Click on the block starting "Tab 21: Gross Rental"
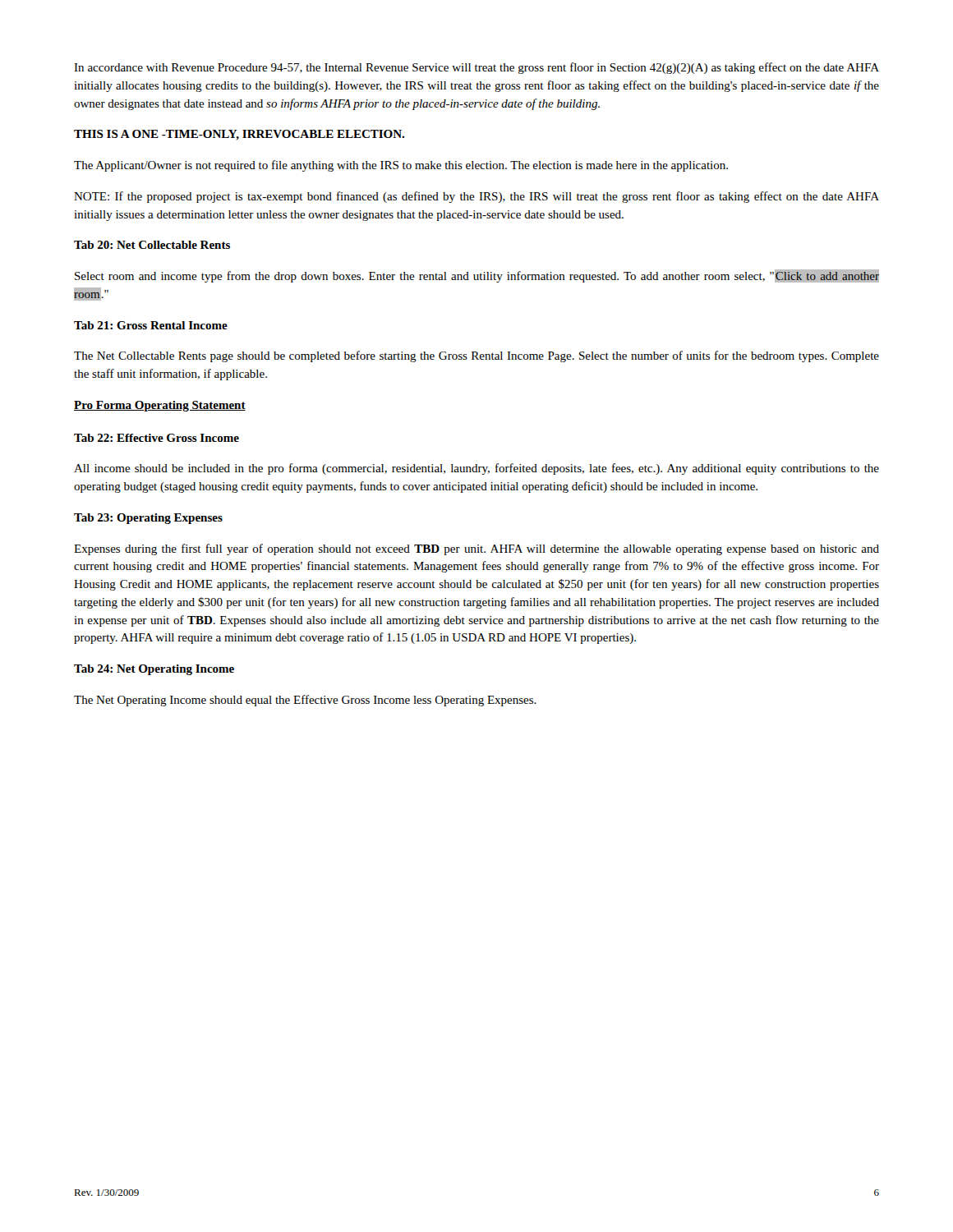The image size is (953, 1232). click(x=151, y=325)
